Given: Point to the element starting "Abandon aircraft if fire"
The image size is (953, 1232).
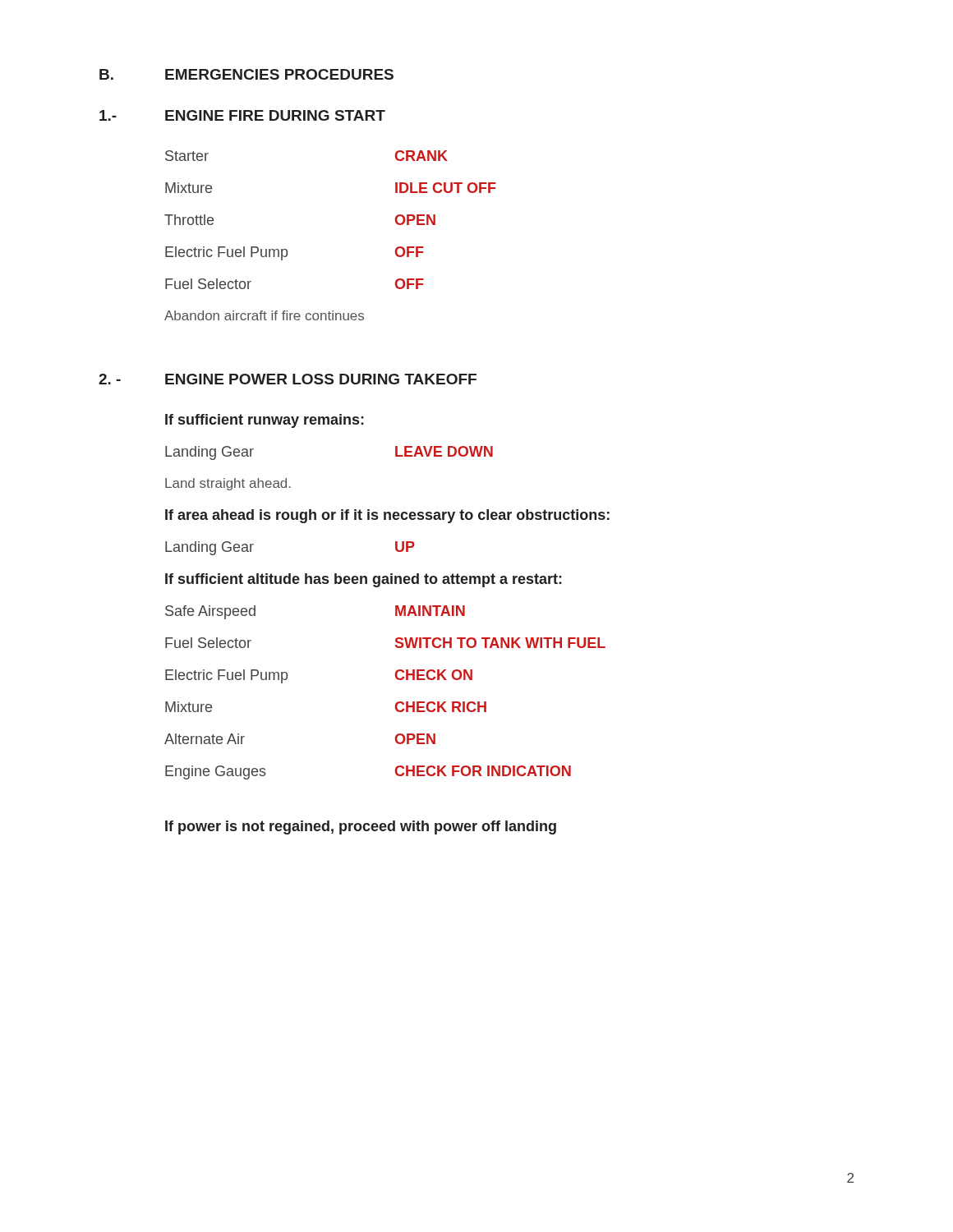Looking at the screenshot, I should (264, 316).
